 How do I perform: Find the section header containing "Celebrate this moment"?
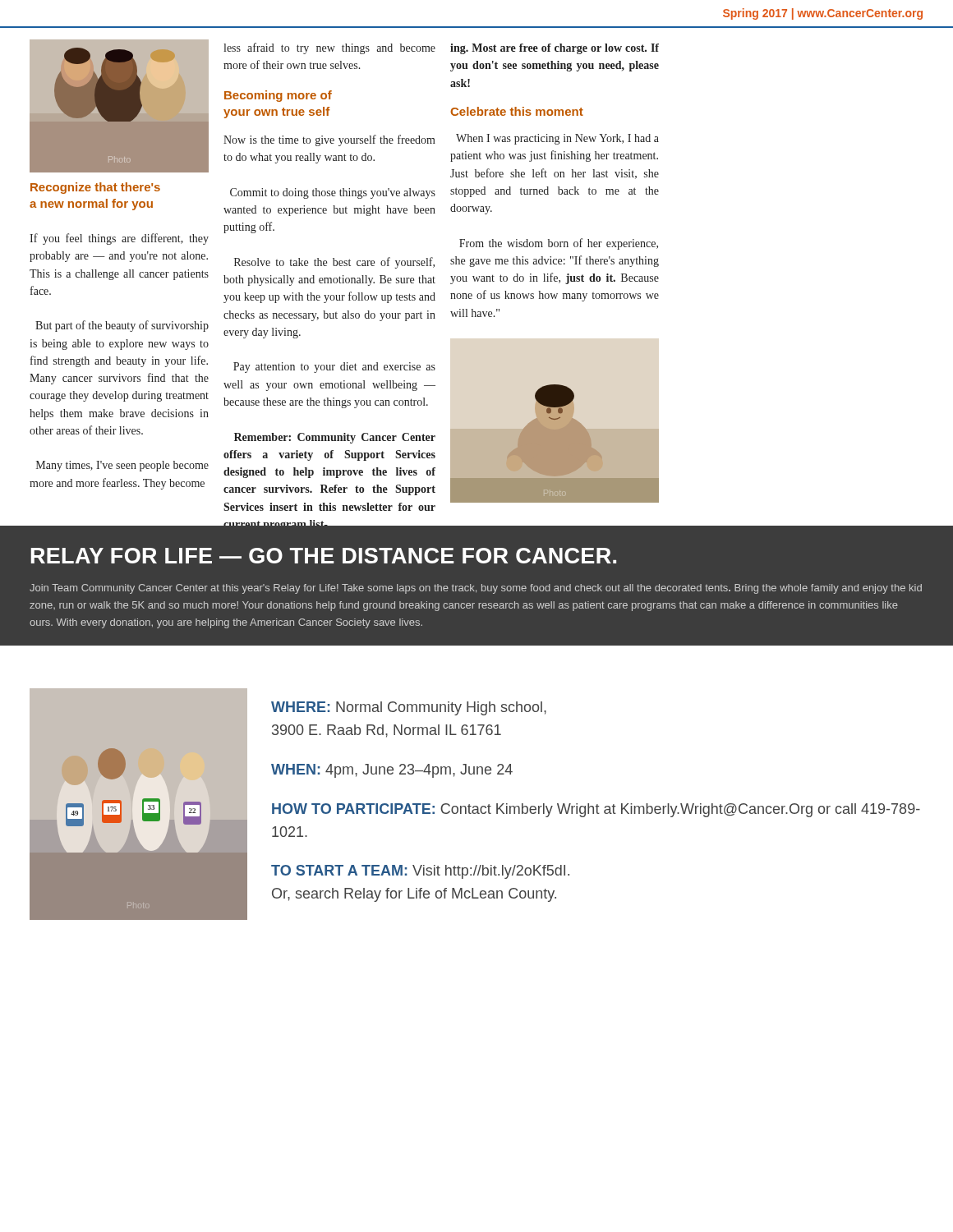point(517,111)
